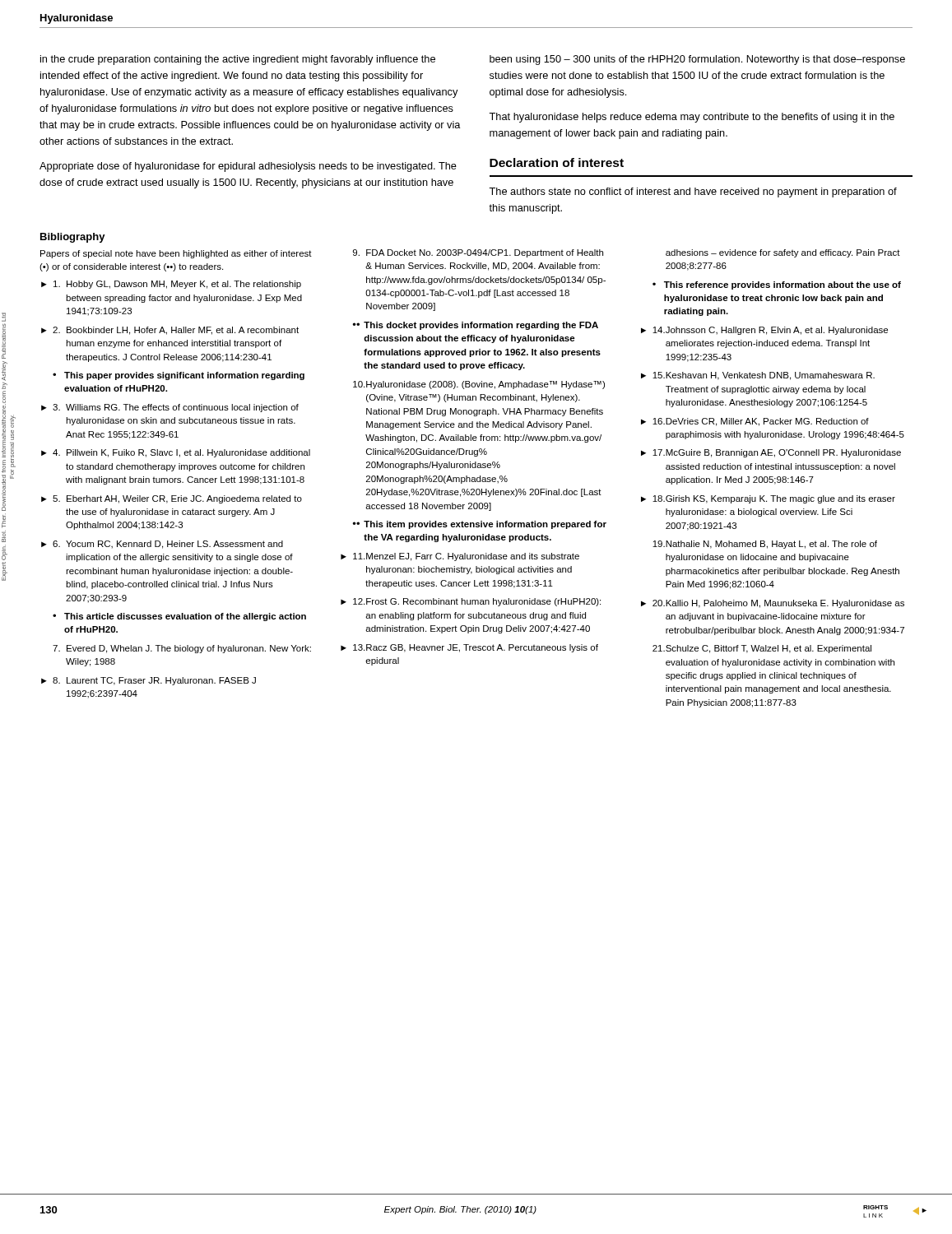
Task: Locate the list item that reads "►16. DeVries CR, Miller AK, Packer MG."
Action: 776,428
